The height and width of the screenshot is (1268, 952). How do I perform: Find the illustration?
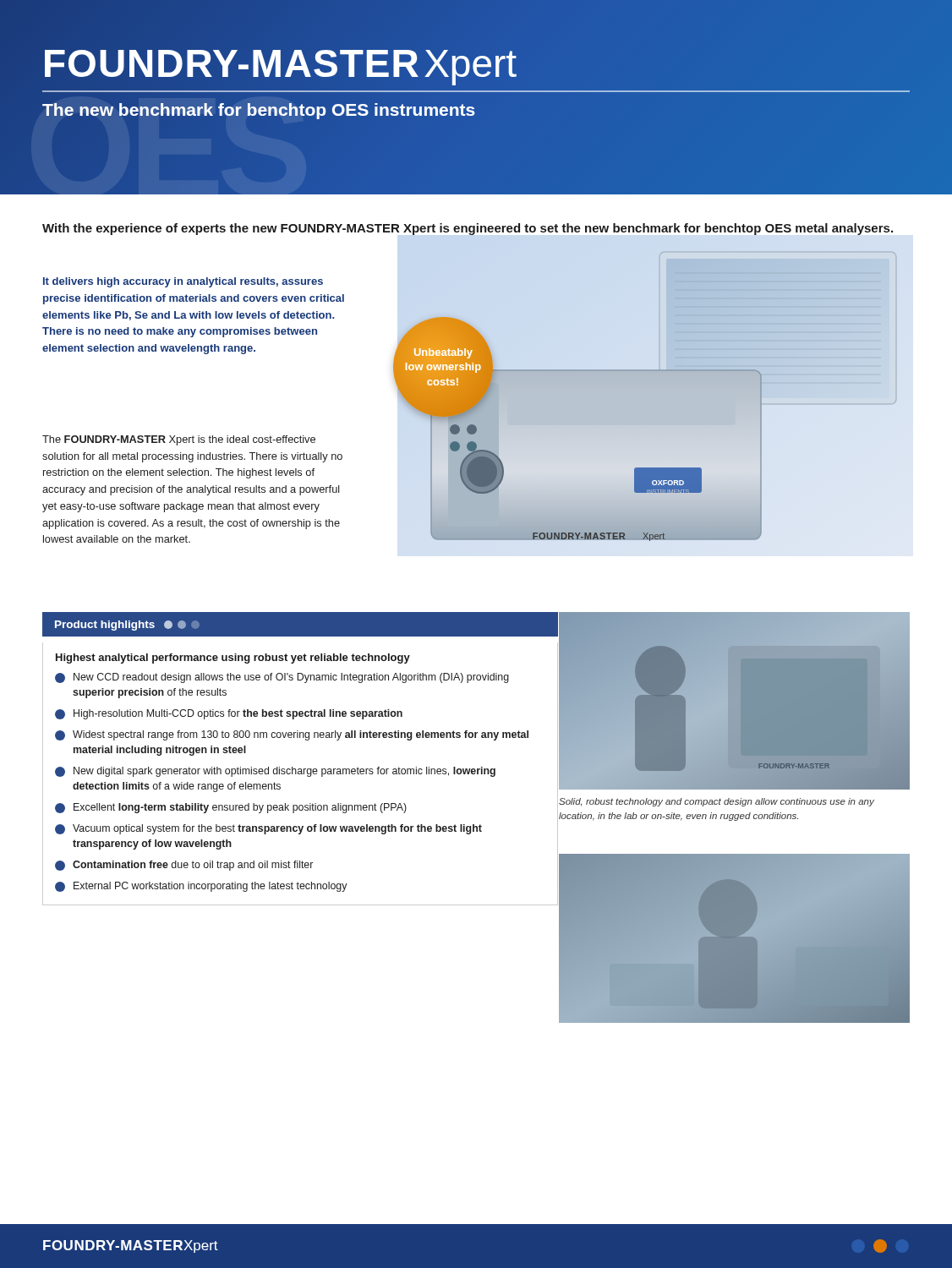tap(443, 367)
